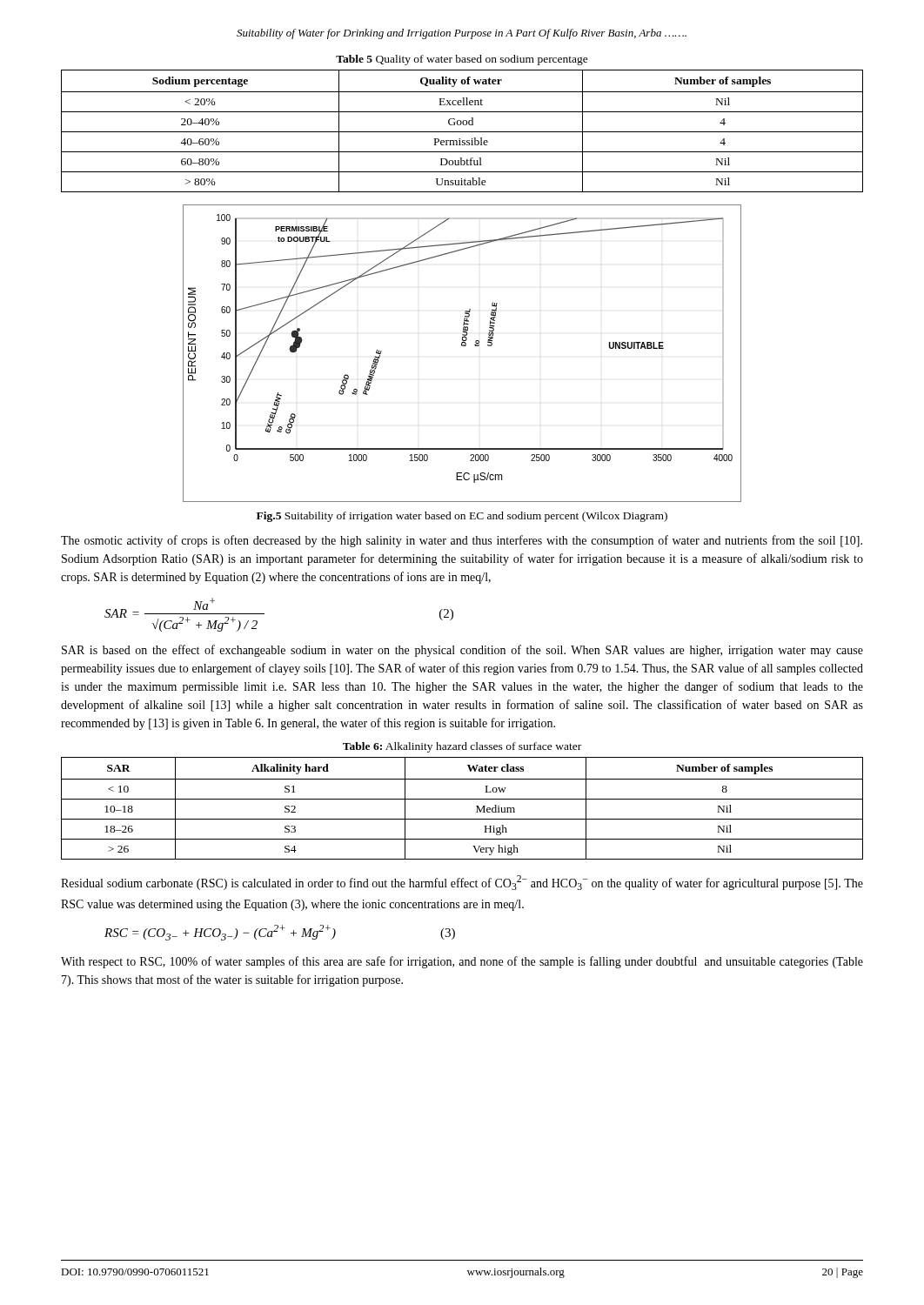Select the caption containing "Table 6: Alkalinity"
Screen dimensions: 1305x924
pos(462,746)
